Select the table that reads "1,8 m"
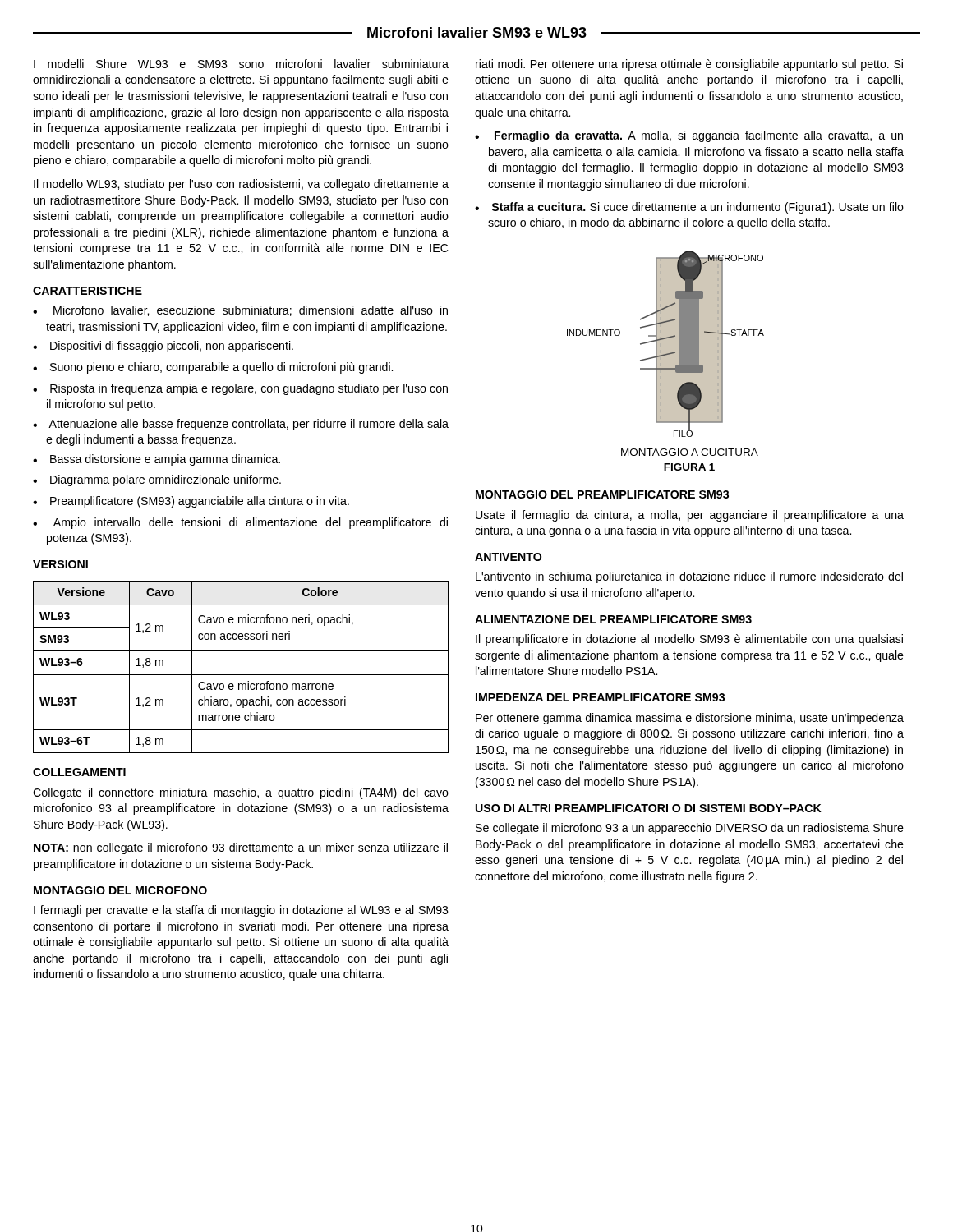This screenshot has height=1232, width=953. [241, 667]
